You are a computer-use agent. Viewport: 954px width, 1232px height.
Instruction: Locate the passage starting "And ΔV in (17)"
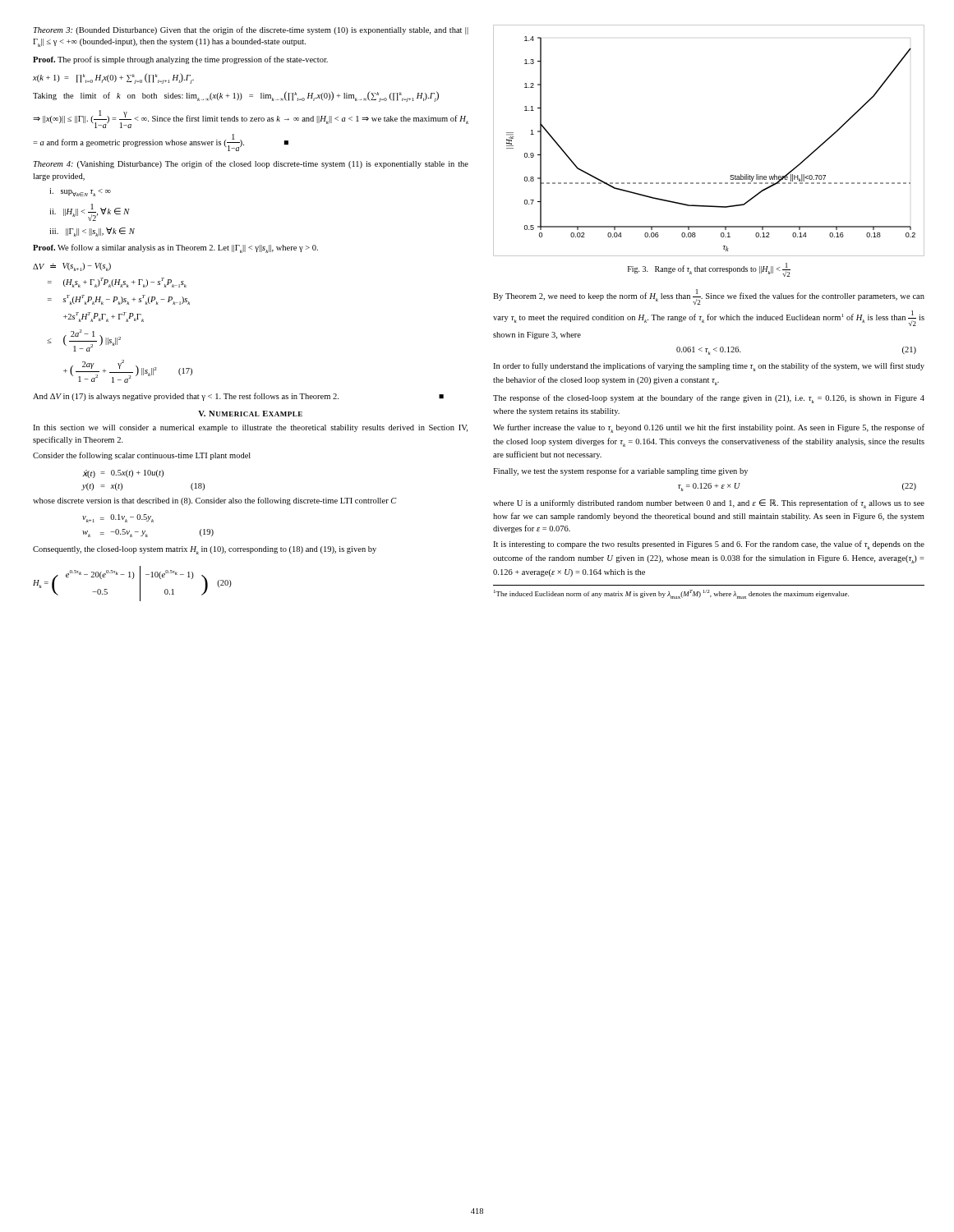point(238,396)
